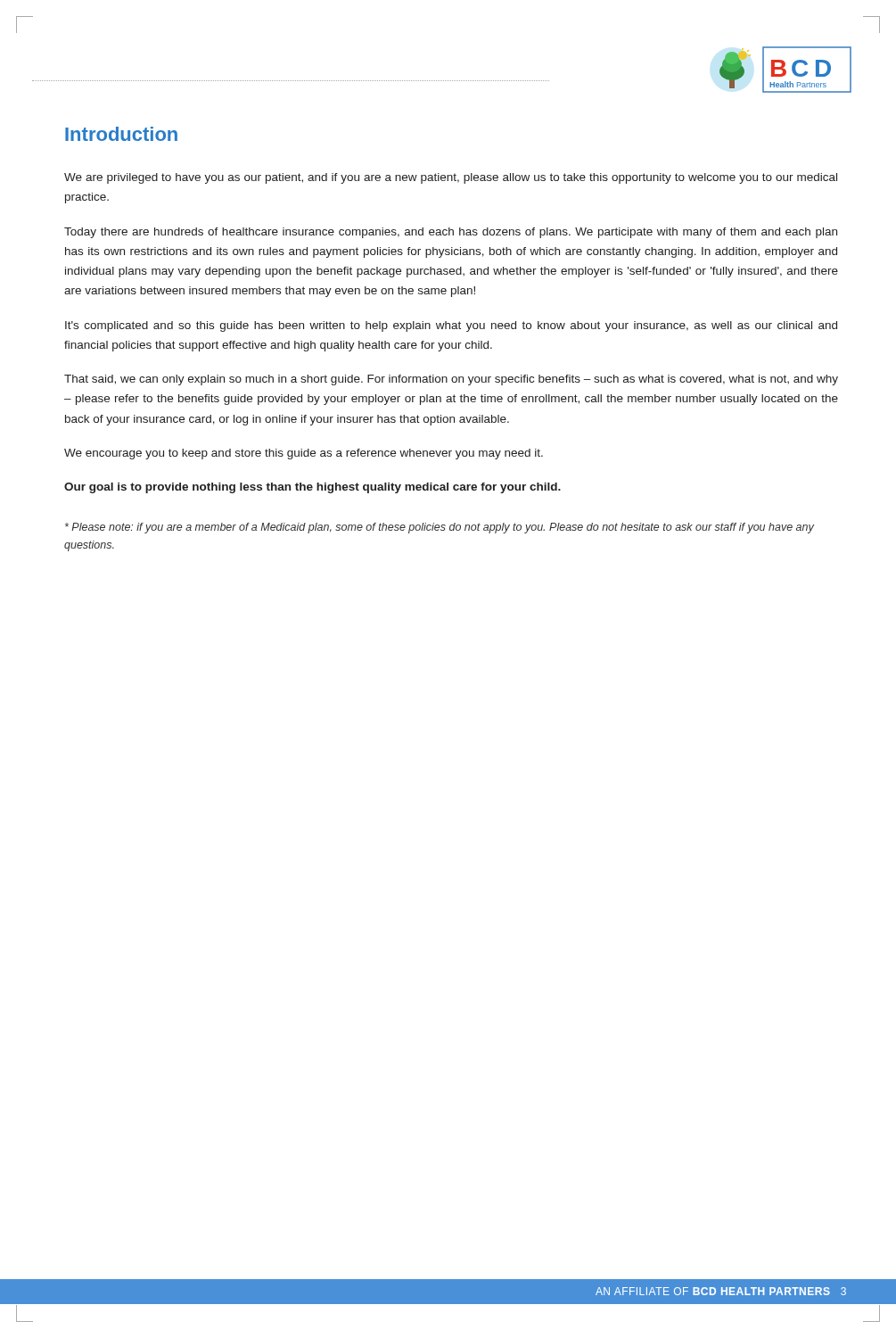Locate the logo
The width and height of the screenshot is (896, 1338).
780,70
